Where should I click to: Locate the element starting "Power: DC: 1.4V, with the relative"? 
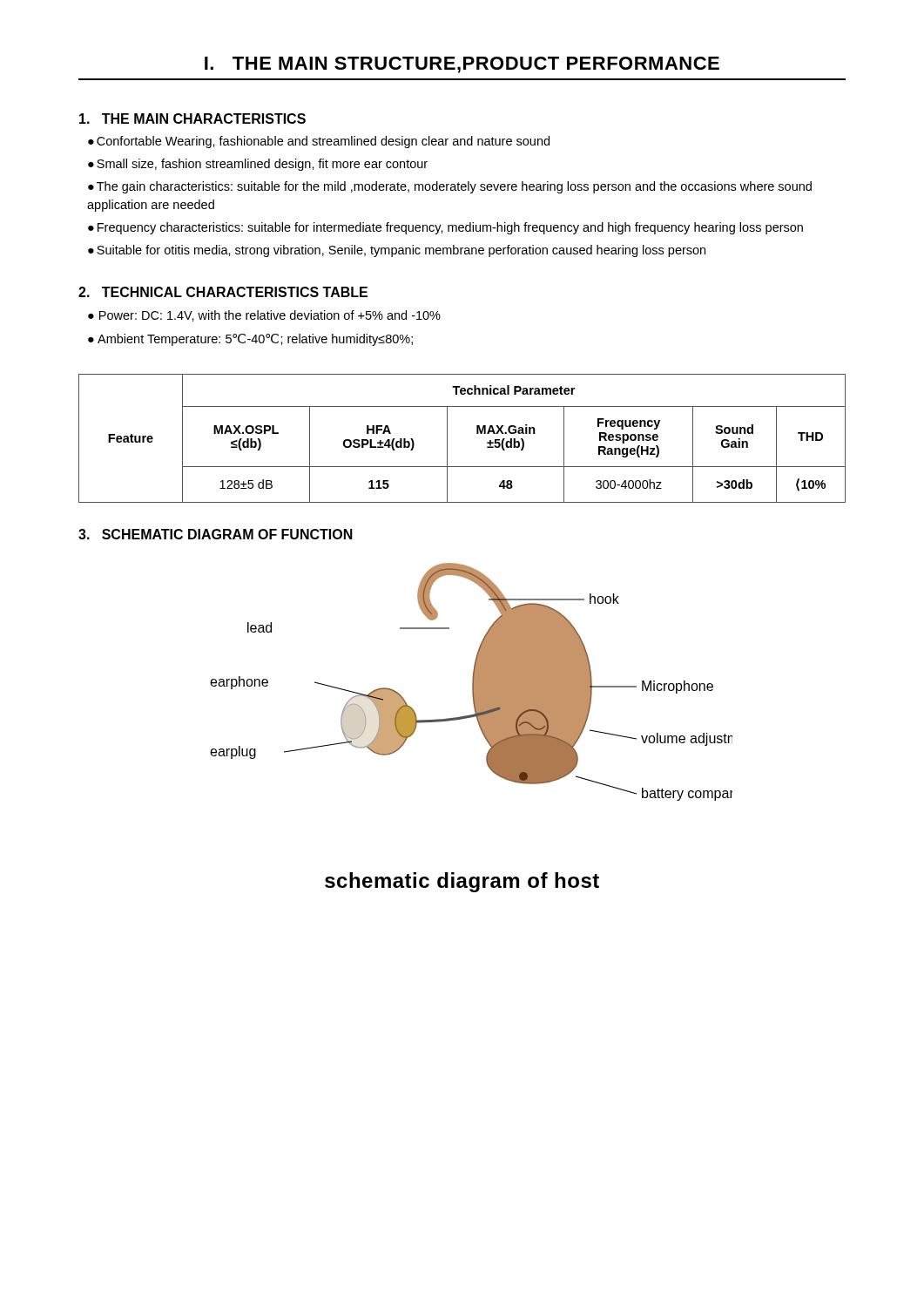pyautogui.click(x=269, y=315)
